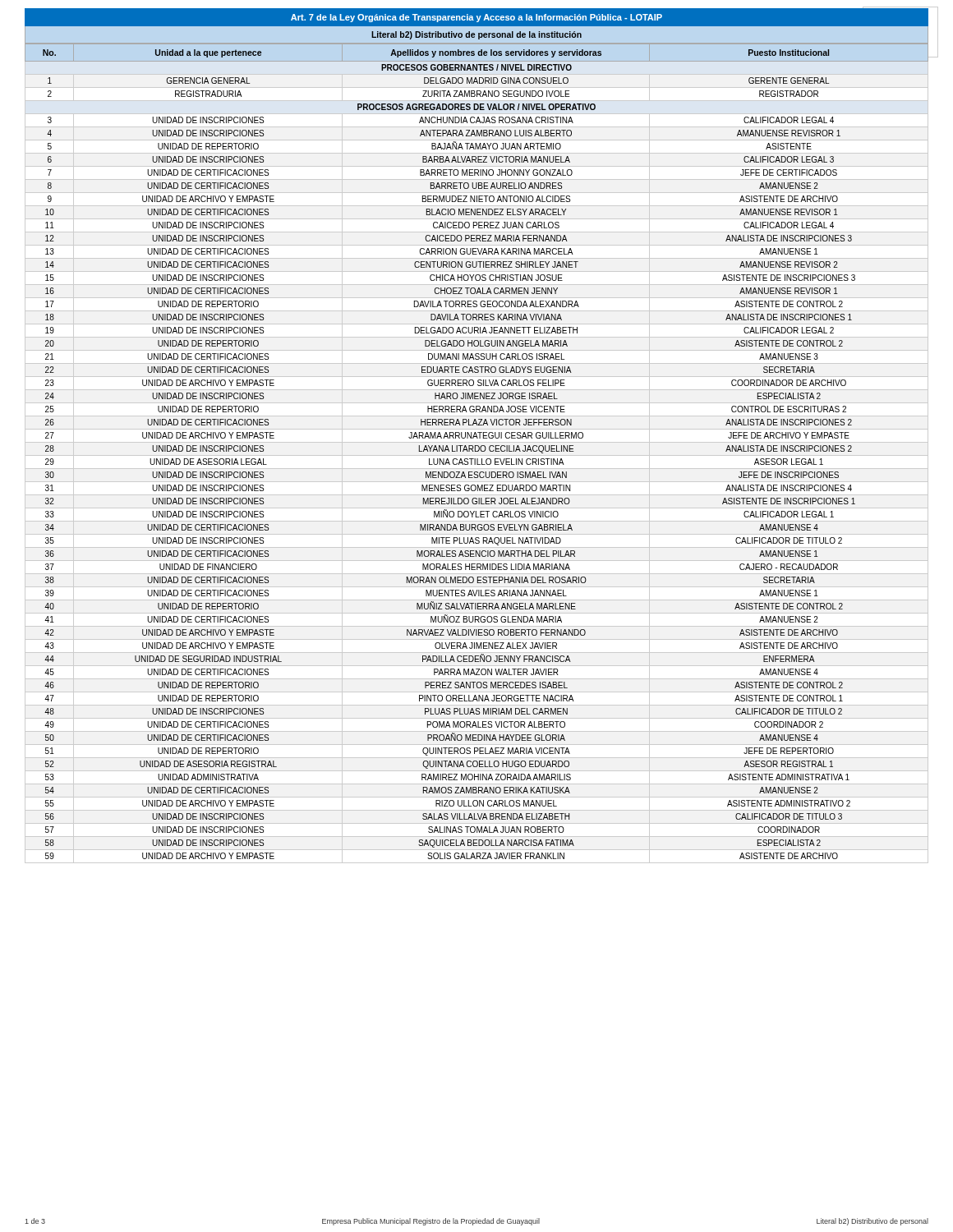Click a logo
The image size is (953, 1232).
point(900,32)
